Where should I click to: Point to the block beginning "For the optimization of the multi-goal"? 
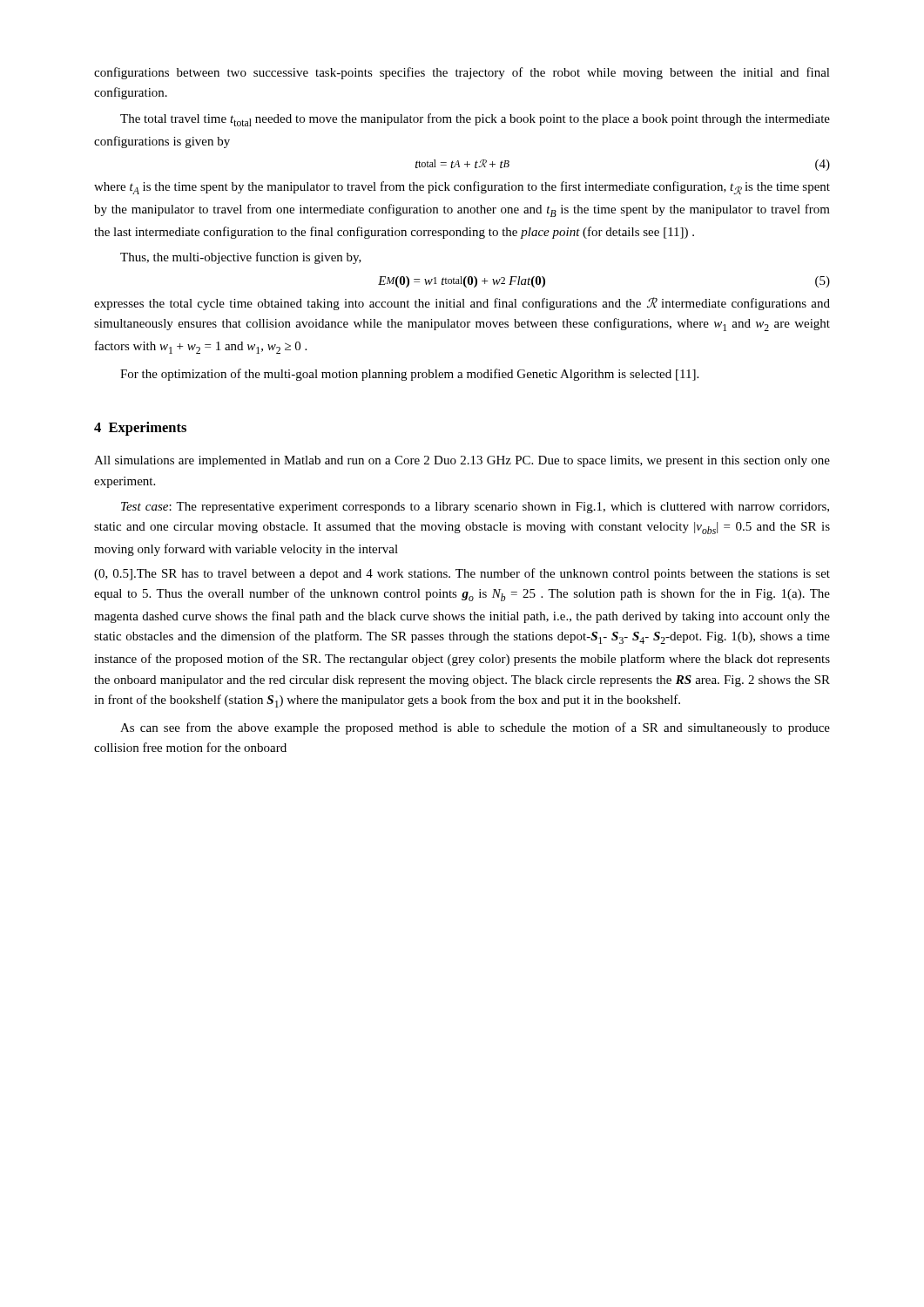coord(462,374)
